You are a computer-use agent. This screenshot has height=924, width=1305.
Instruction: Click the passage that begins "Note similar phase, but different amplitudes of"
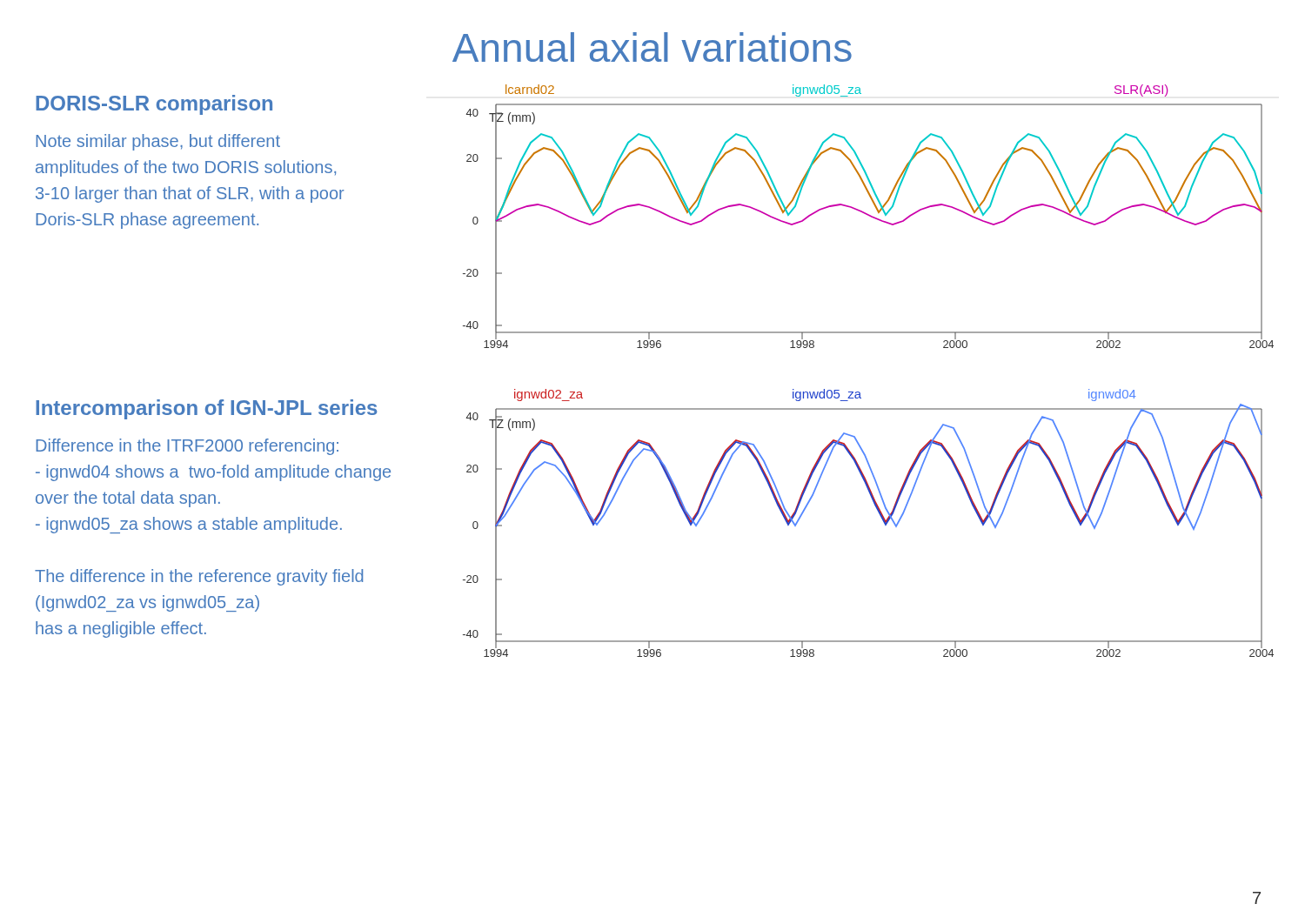pyautogui.click(x=190, y=180)
